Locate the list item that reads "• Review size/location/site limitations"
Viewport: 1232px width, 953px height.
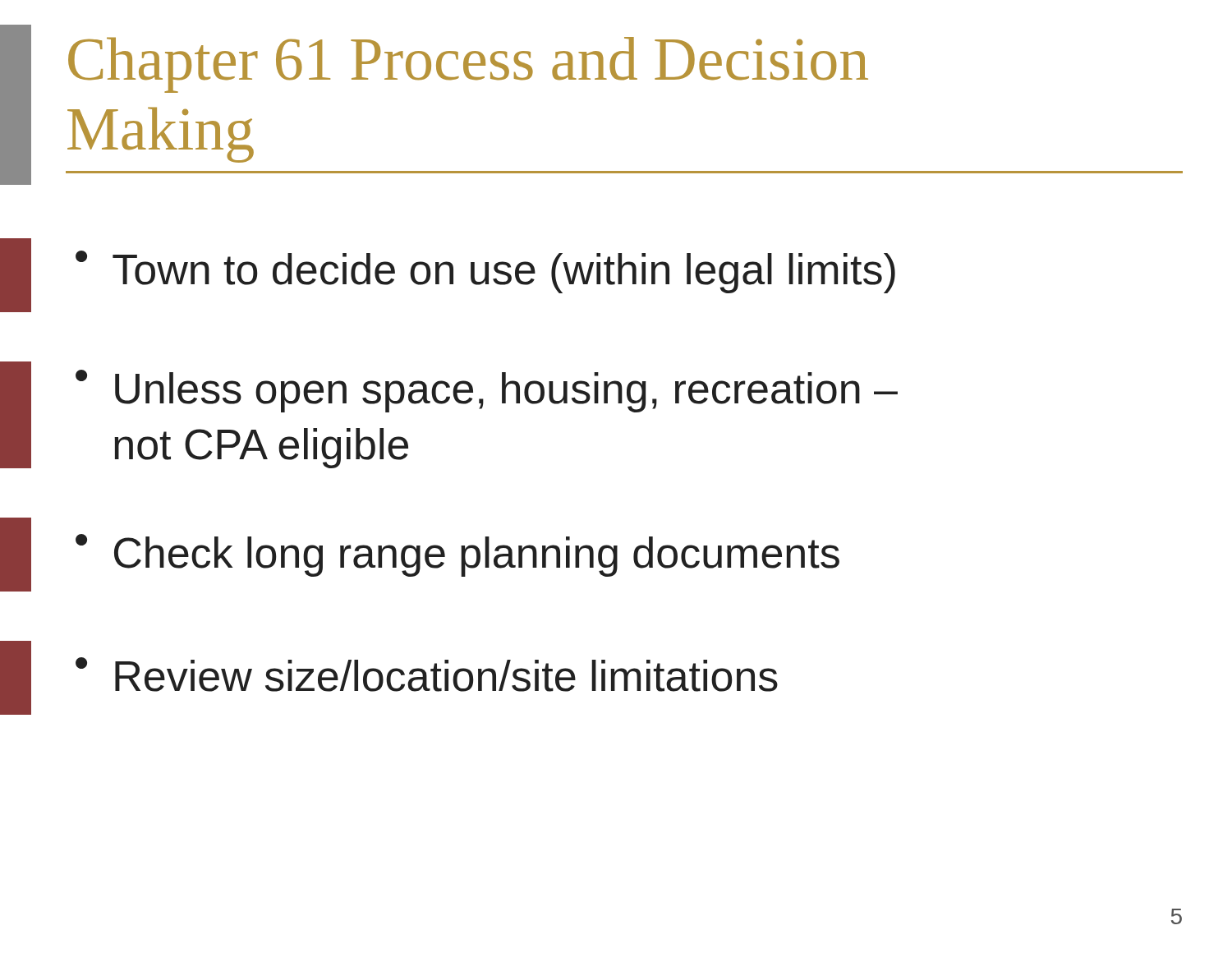[x=426, y=677]
